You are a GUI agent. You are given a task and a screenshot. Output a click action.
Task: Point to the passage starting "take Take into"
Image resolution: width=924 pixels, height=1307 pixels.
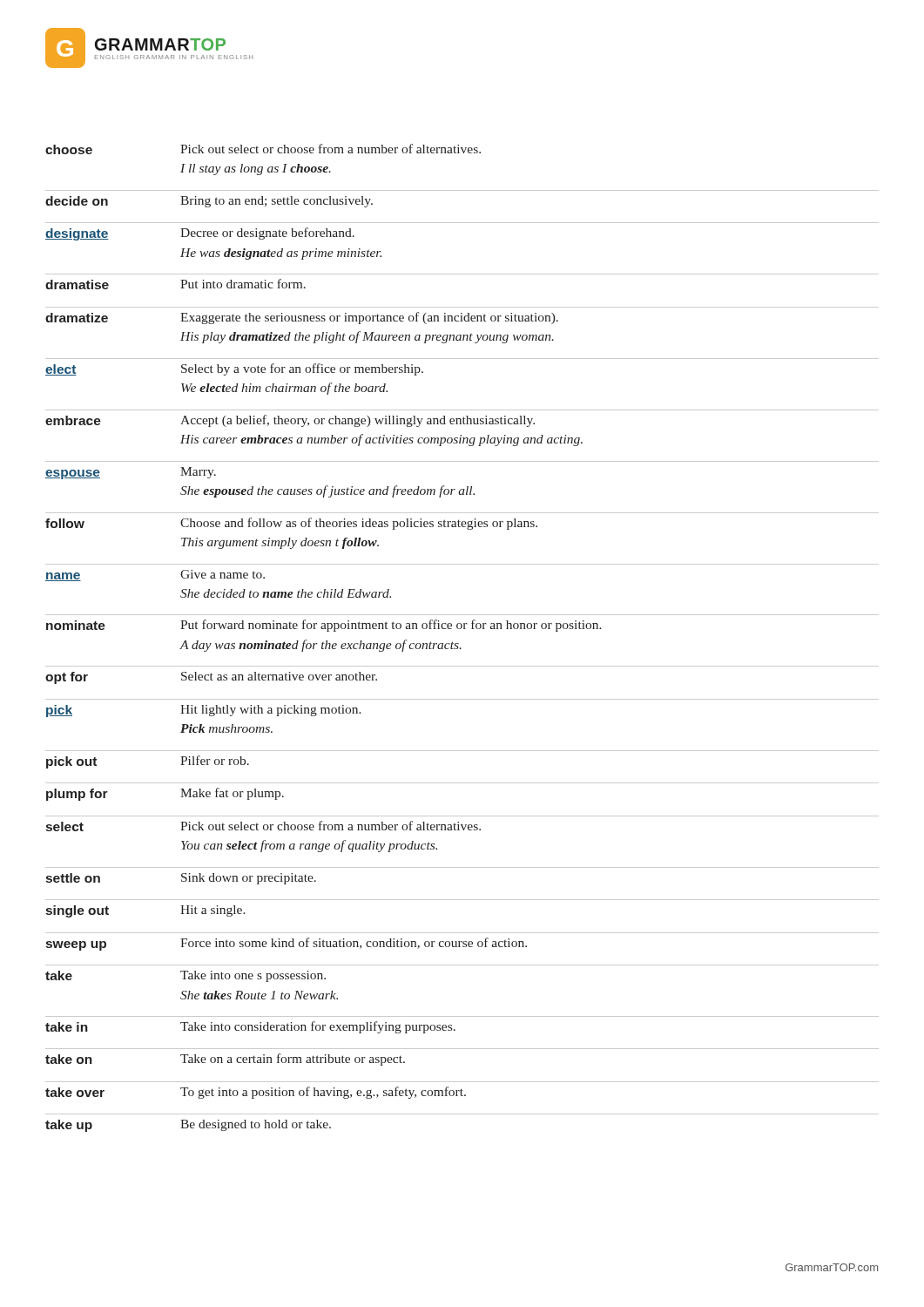[x=185, y=976]
